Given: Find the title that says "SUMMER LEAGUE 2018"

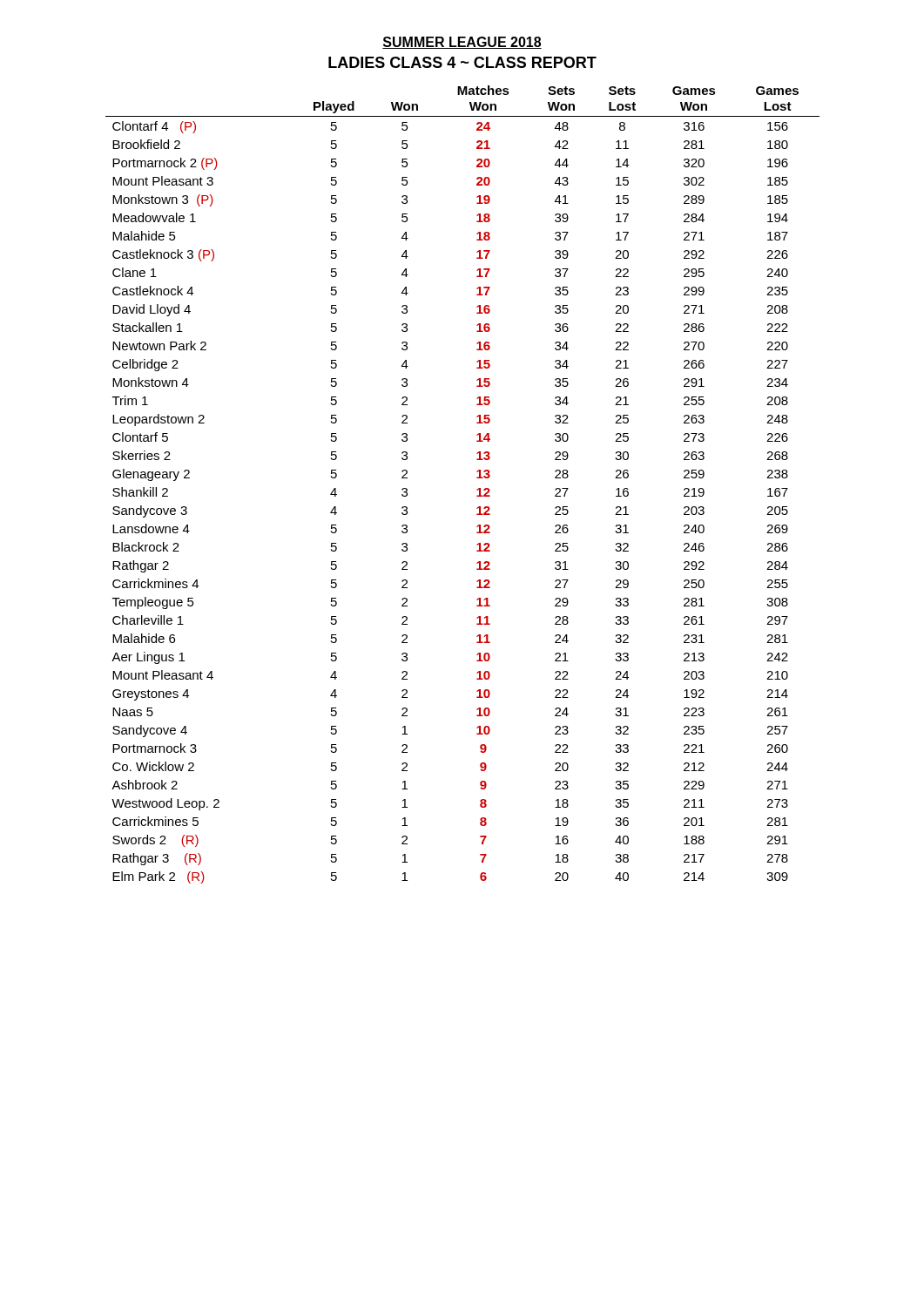Looking at the screenshot, I should 462,42.
